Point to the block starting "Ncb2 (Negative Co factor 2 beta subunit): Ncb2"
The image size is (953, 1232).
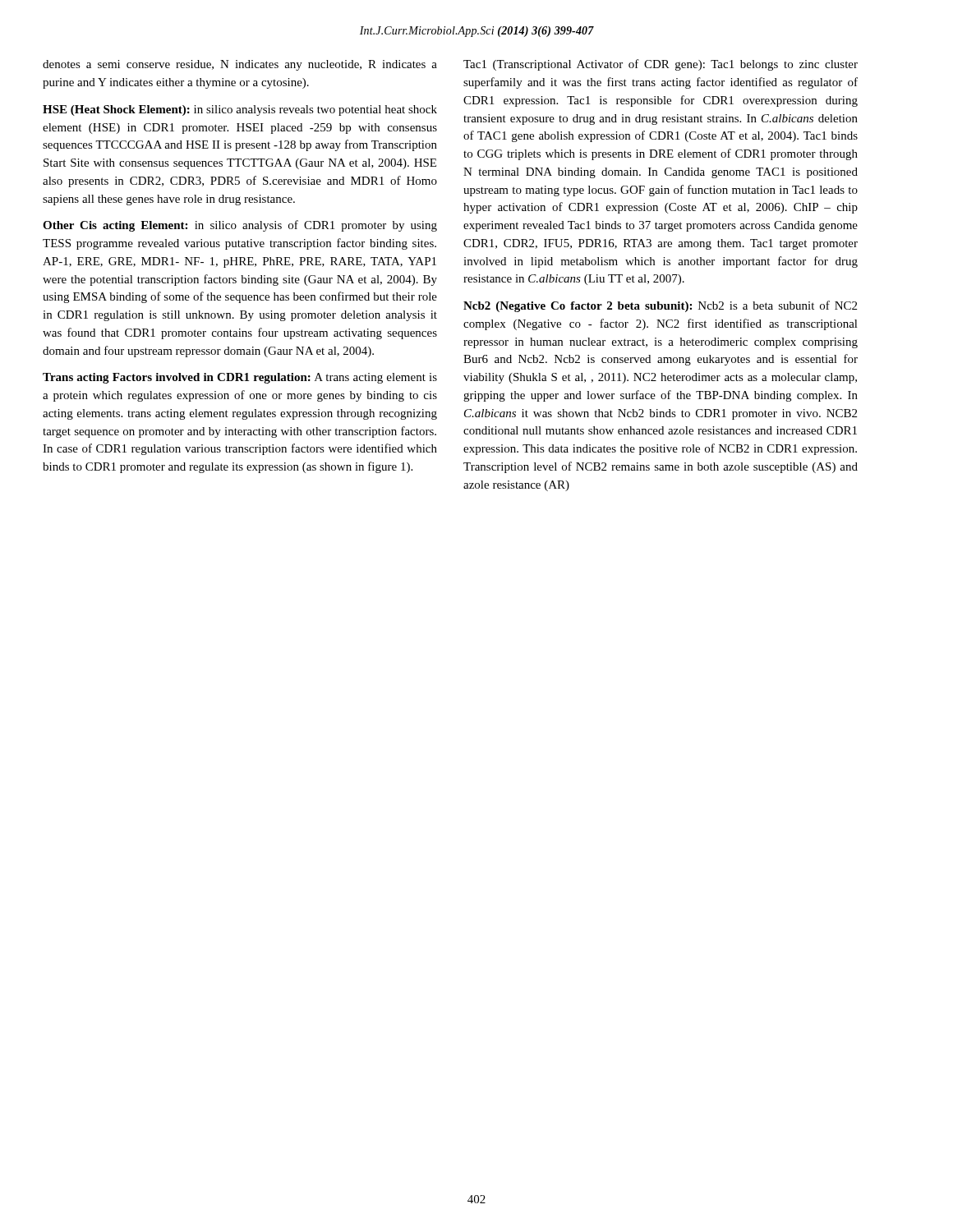[661, 395]
